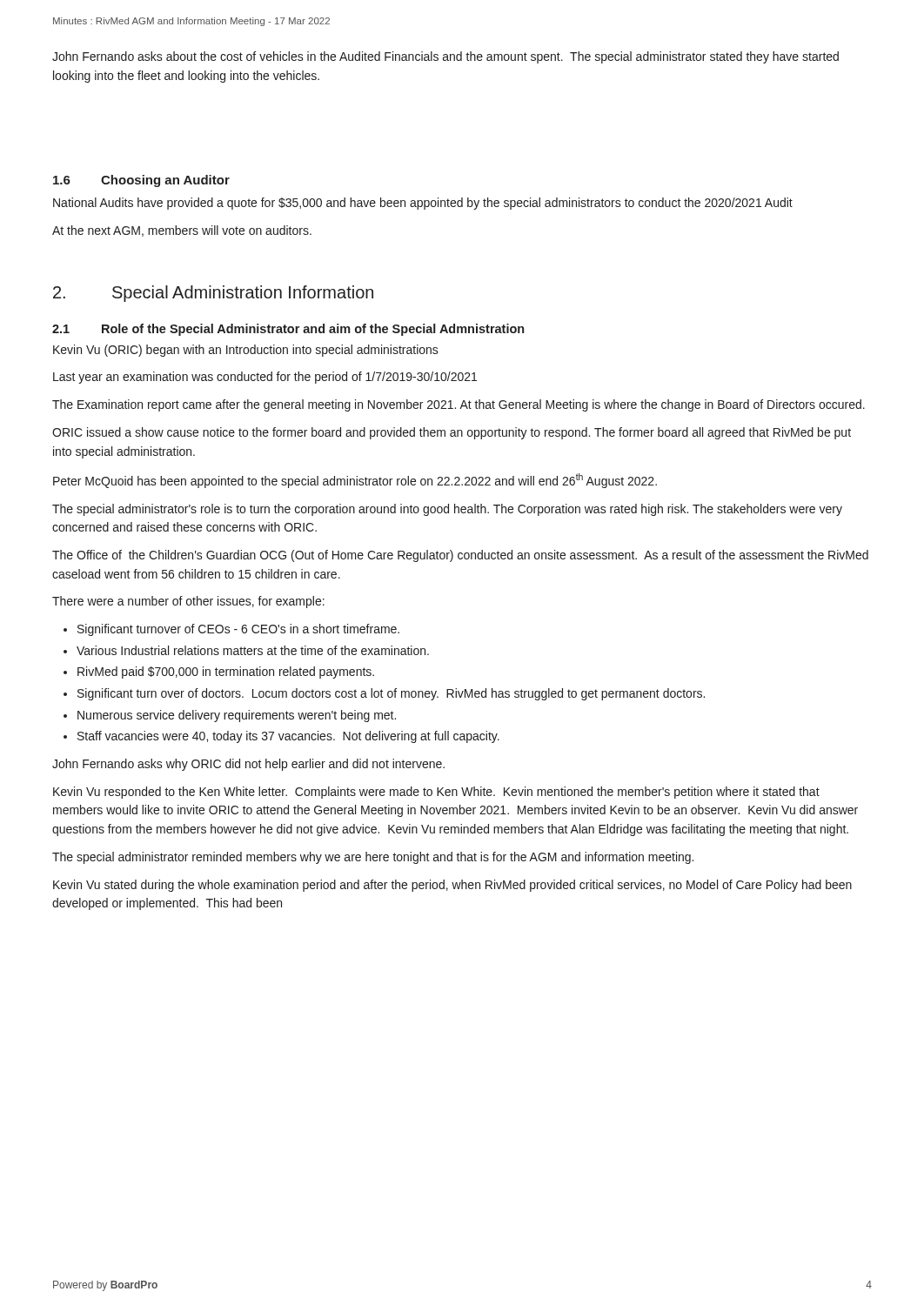Screen dimensions: 1305x924
Task: Point to the text starting "The Examination report"
Action: 459,405
